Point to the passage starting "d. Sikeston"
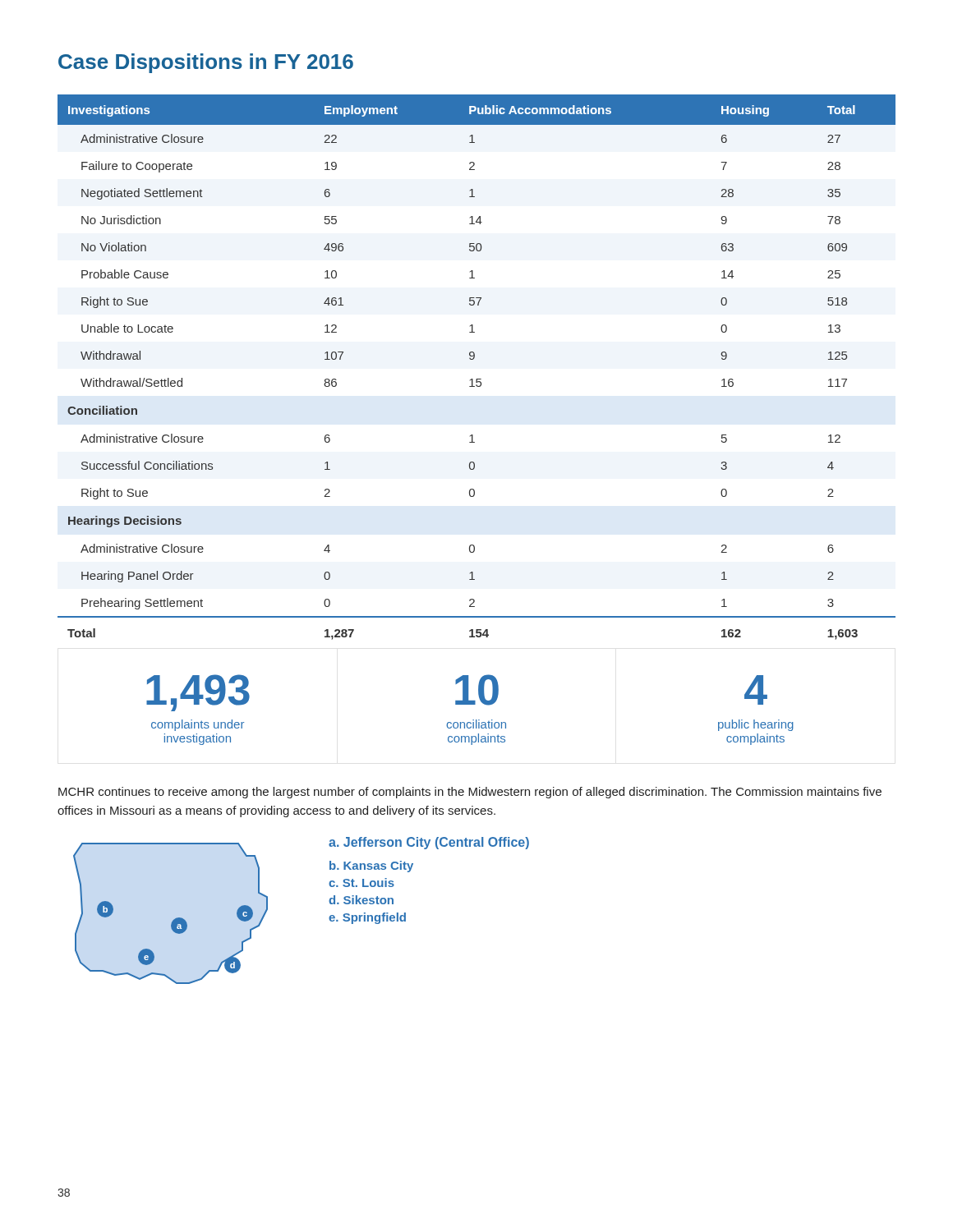Viewport: 953px width, 1232px height. (x=361, y=900)
